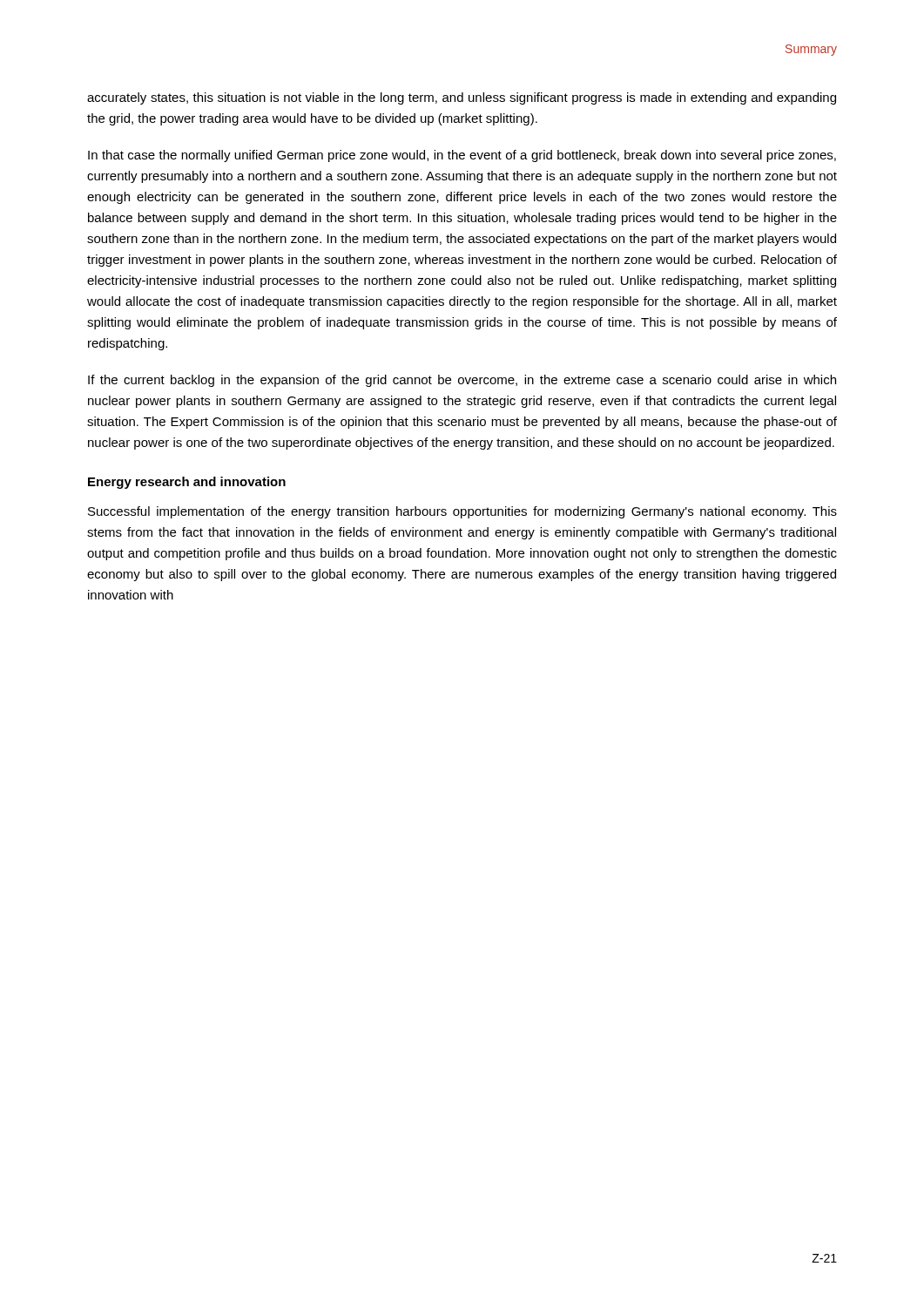Locate the text block starting "In that case the normally unified"
The height and width of the screenshot is (1307, 924).
(x=462, y=249)
